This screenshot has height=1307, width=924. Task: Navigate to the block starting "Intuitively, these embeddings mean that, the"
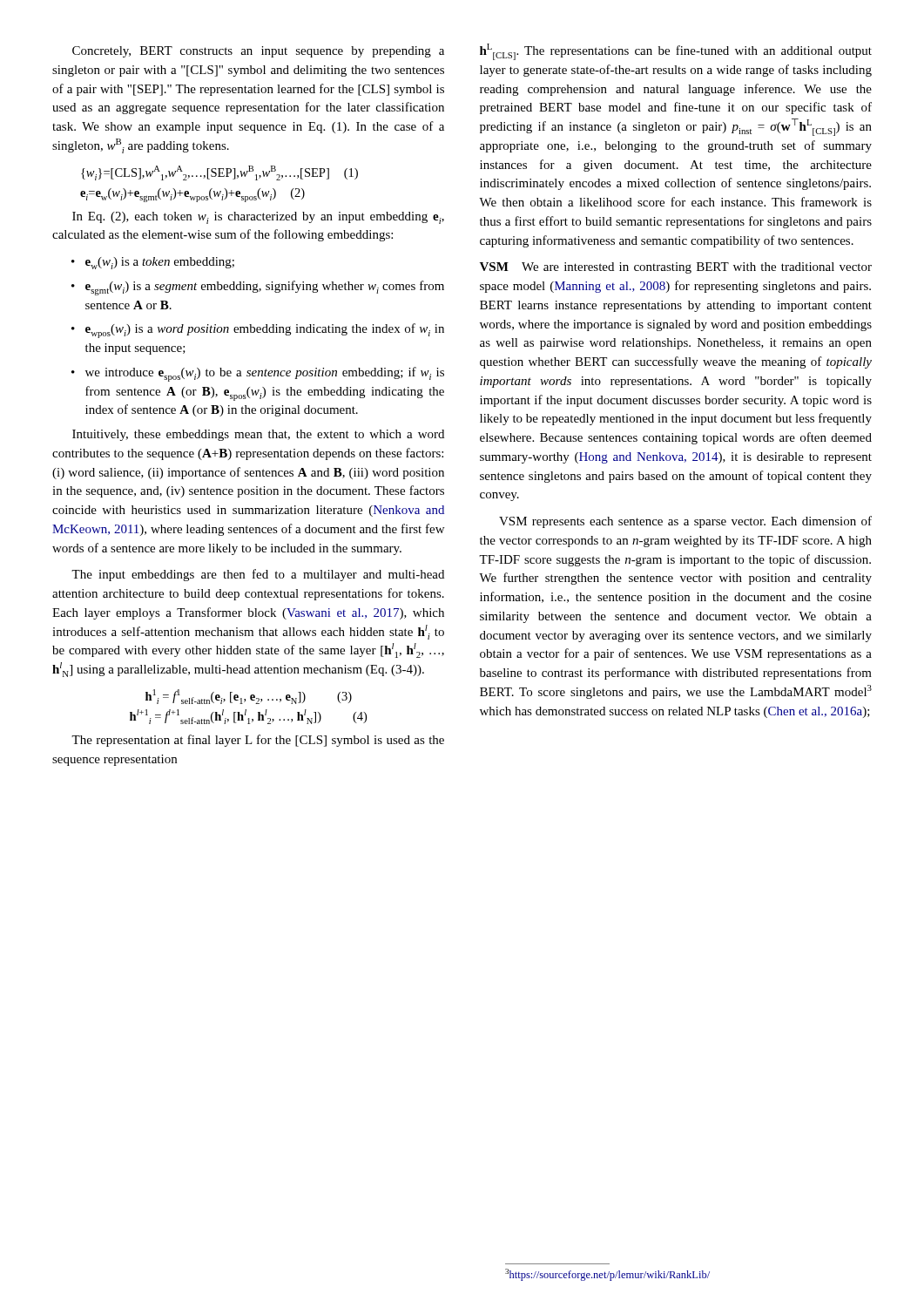[x=248, y=492]
